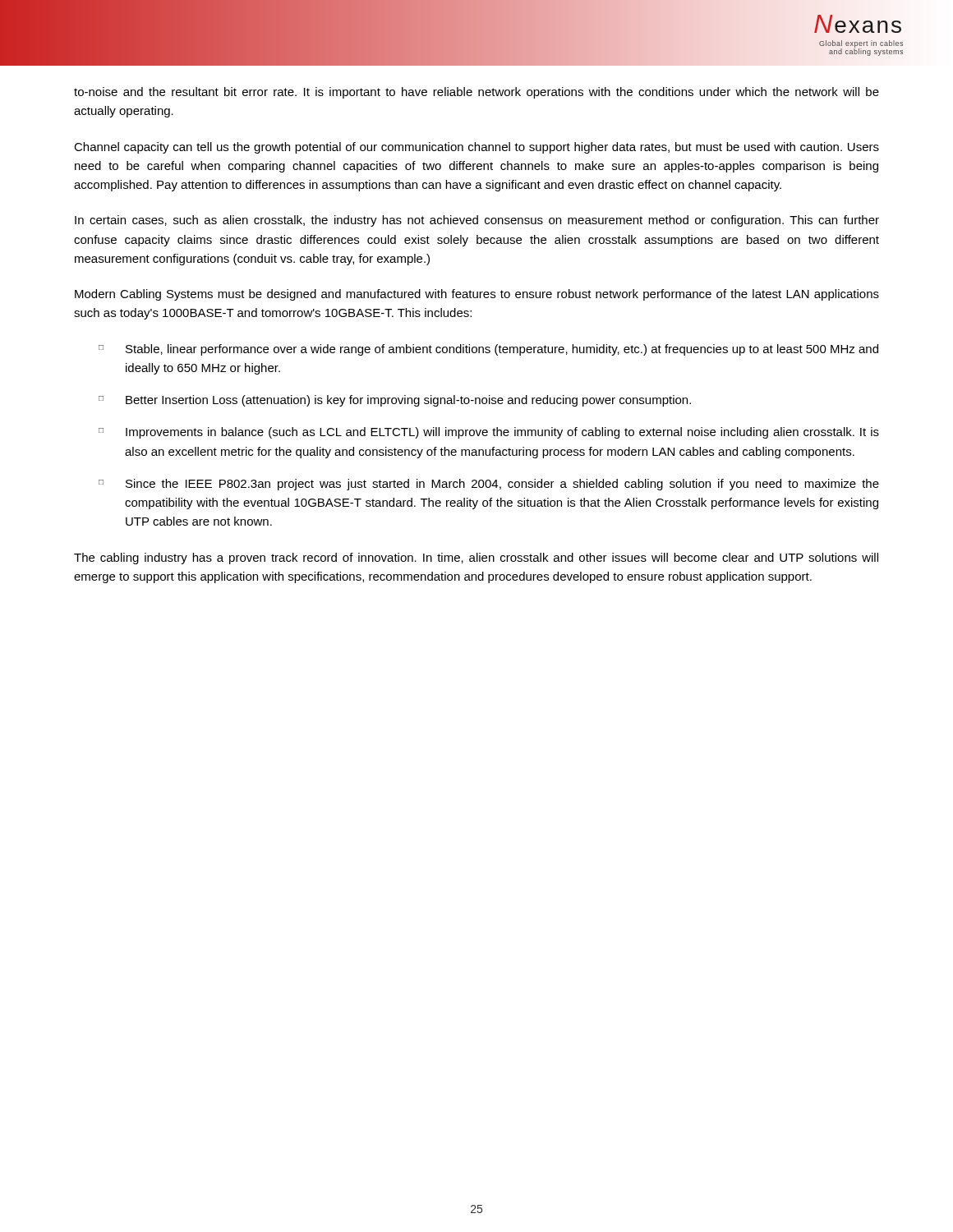Locate the text block that reads "Channel capacity can tell us the growth potential"

tap(476, 165)
